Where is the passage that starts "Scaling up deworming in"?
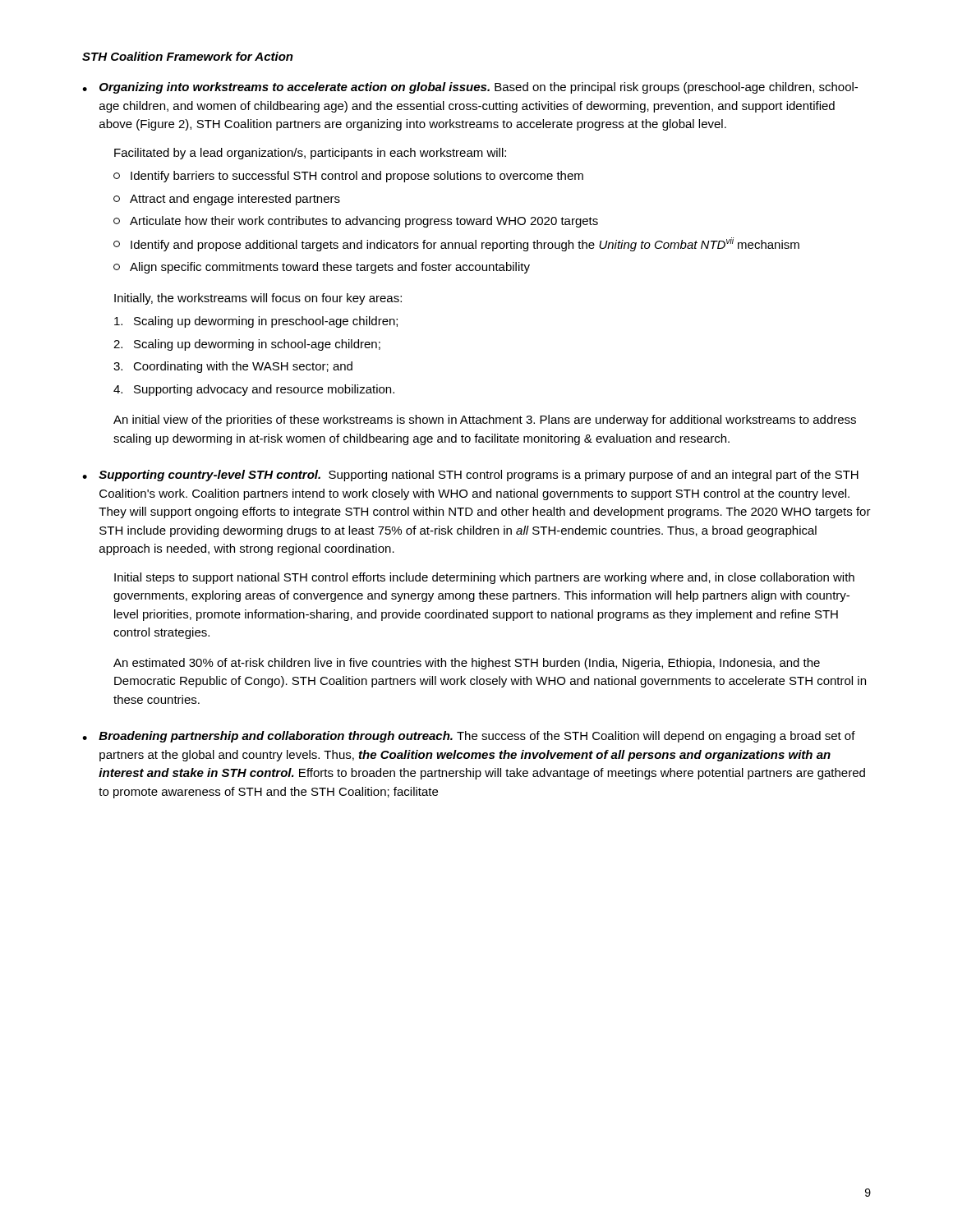This screenshot has height=1232, width=953. coord(256,321)
